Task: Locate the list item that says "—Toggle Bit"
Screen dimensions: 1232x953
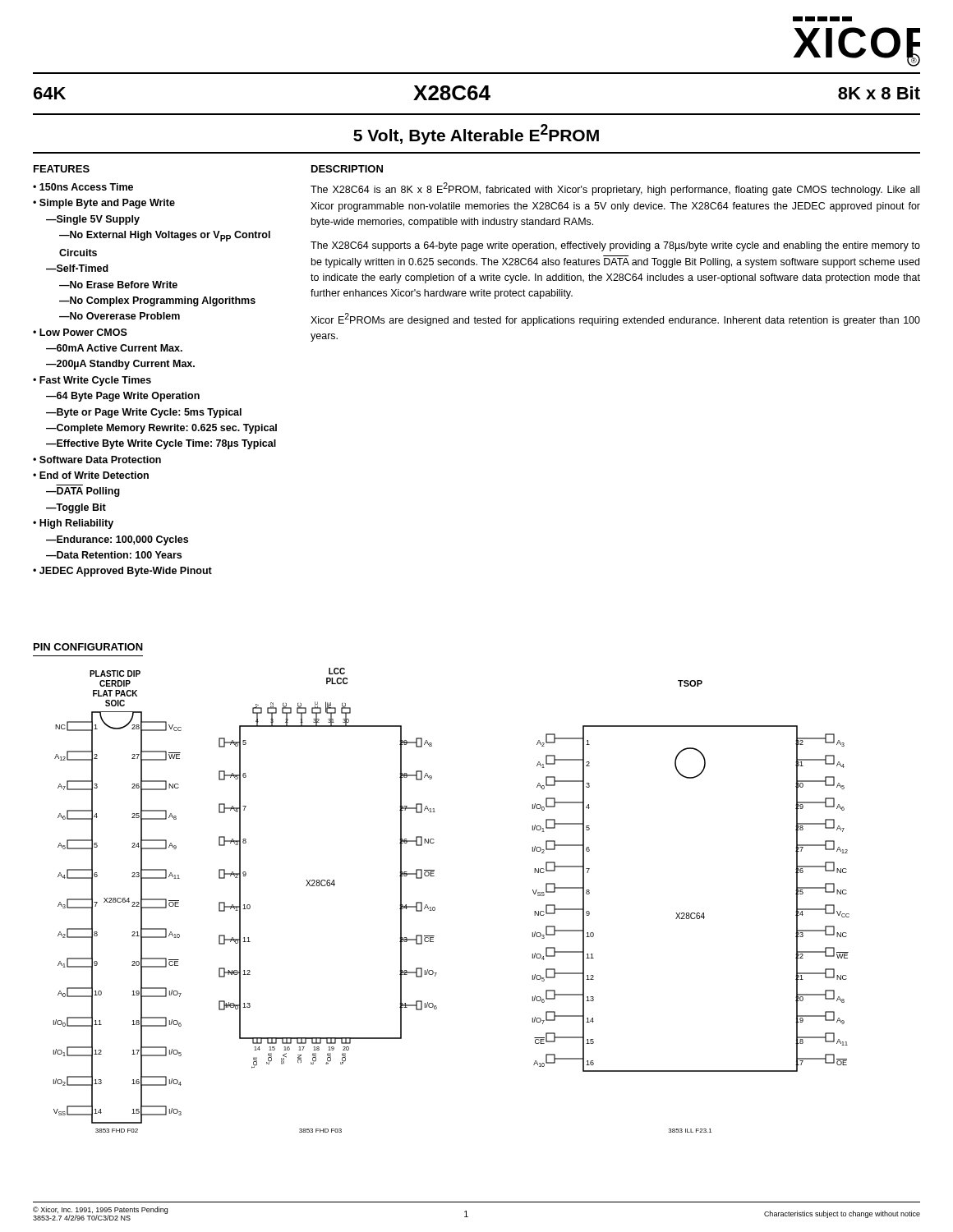Action: click(76, 507)
